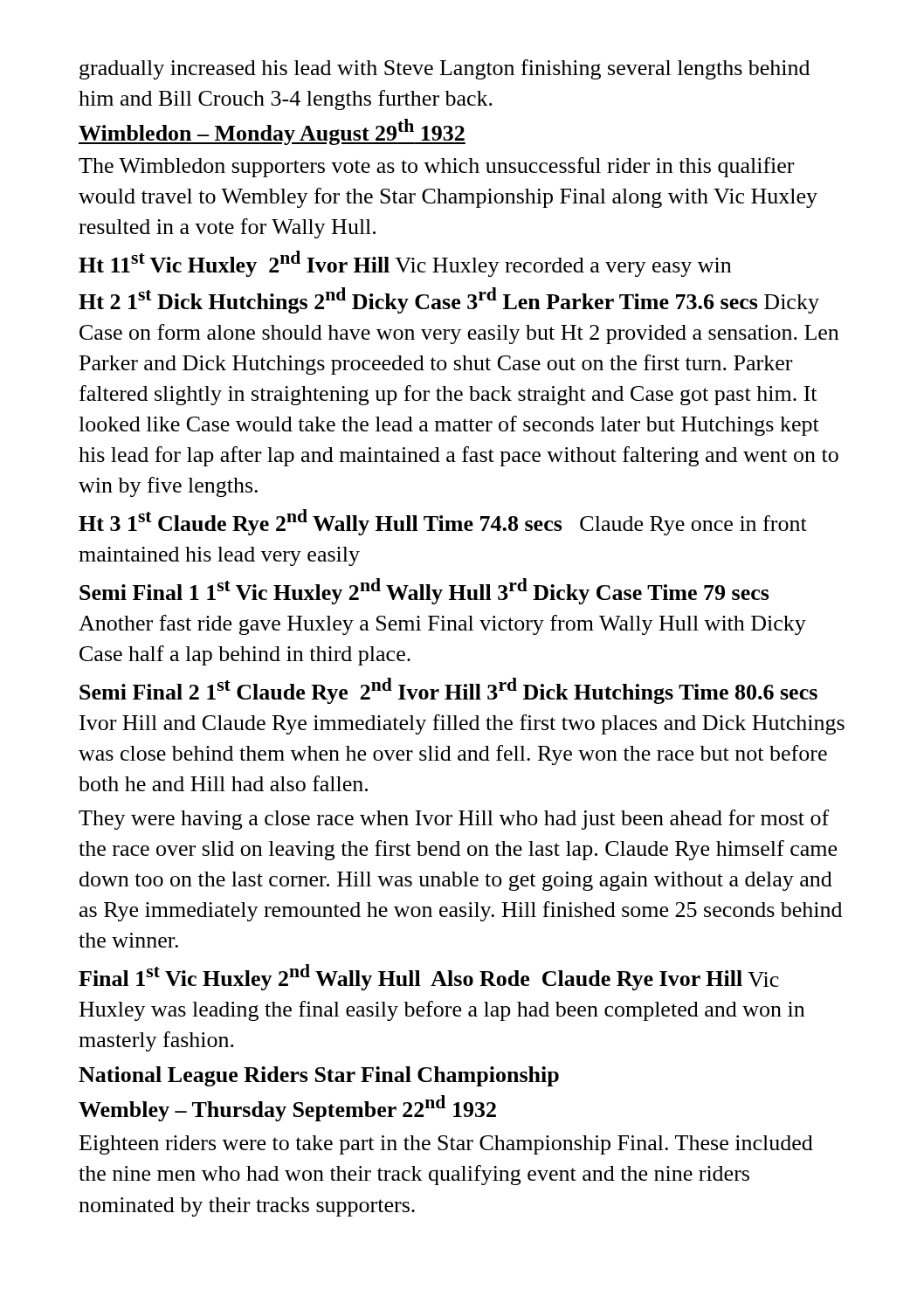Image resolution: width=924 pixels, height=1310 pixels.
Task: Click on the section header that says "National League Riders Star Final"
Action: [x=319, y=1092]
